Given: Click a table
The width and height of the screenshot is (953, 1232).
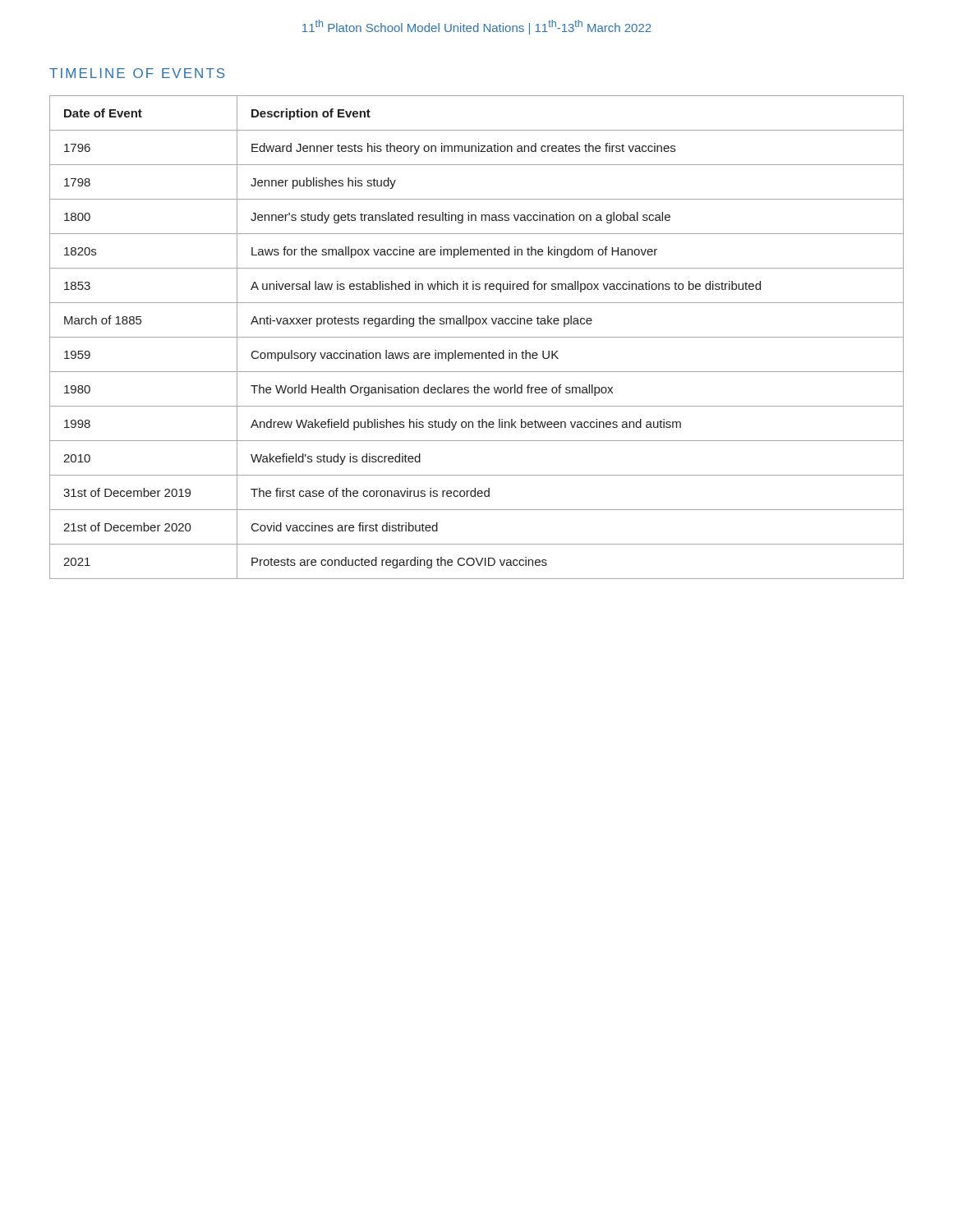Looking at the screenshot, I should click(x=476, y=337).
